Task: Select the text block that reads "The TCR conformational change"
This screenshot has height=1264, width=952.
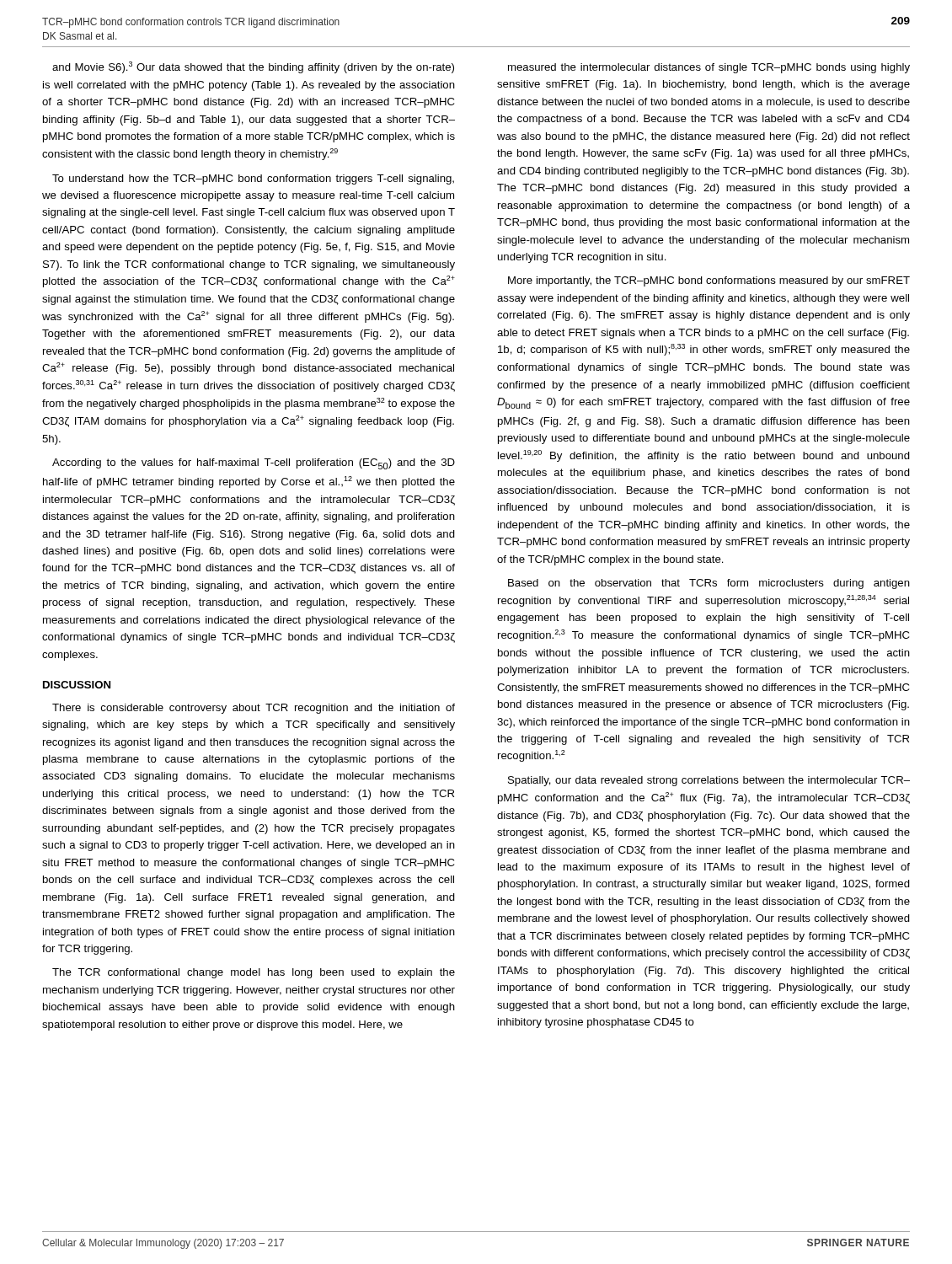Action: 249,999
